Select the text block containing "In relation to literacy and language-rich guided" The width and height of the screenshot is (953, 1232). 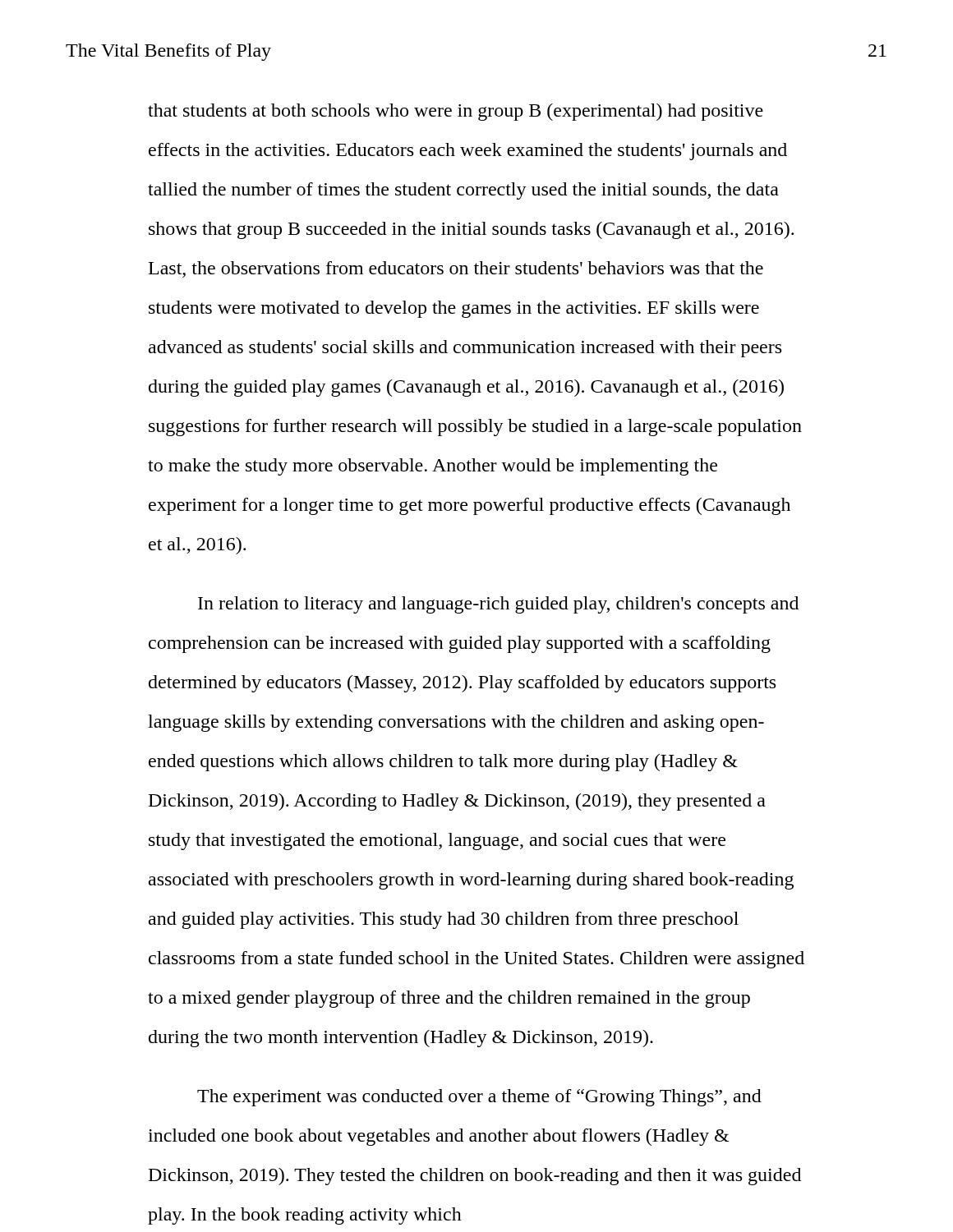point(498,605)
